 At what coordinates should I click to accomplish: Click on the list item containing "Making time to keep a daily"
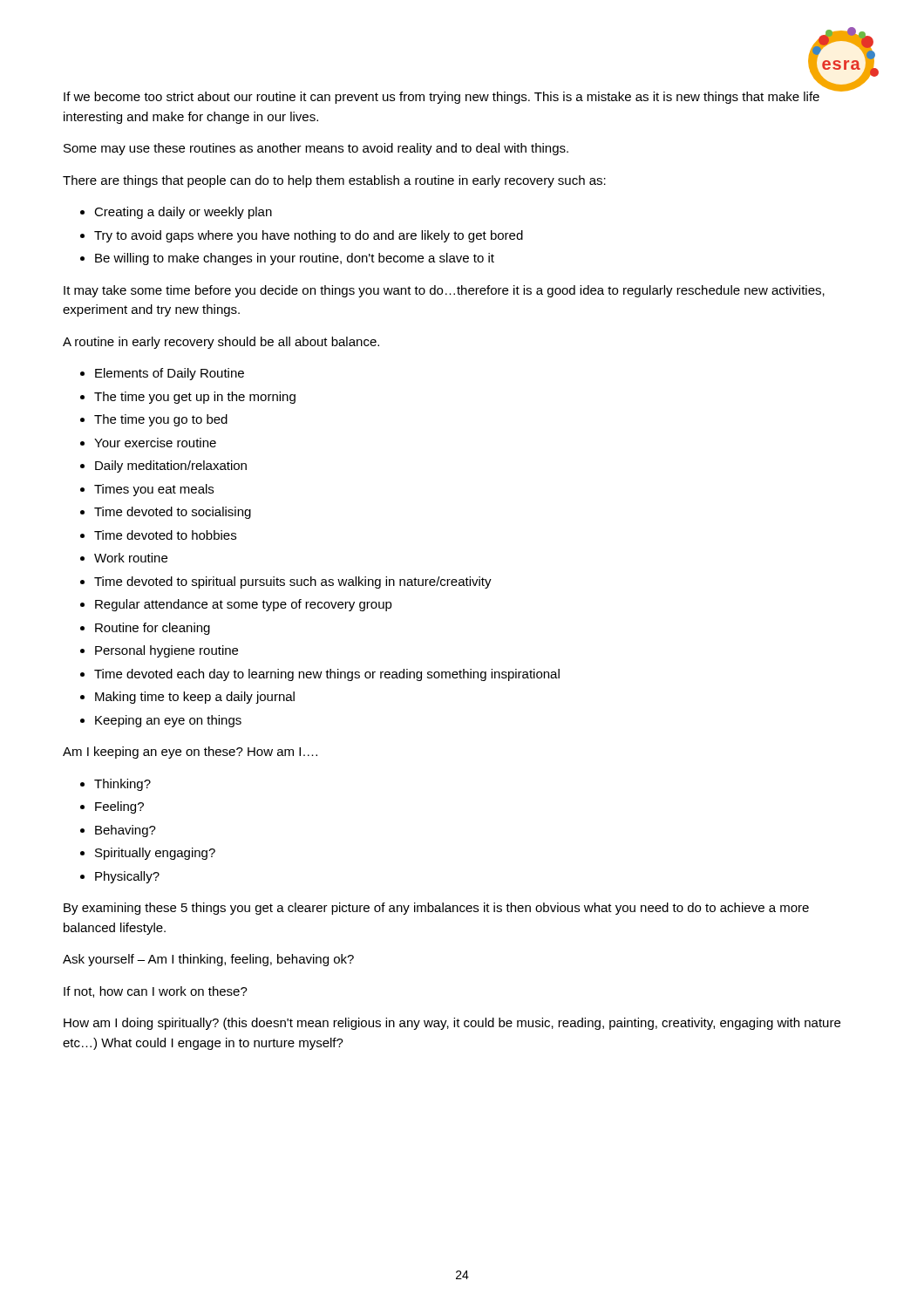tap(195, 696)
